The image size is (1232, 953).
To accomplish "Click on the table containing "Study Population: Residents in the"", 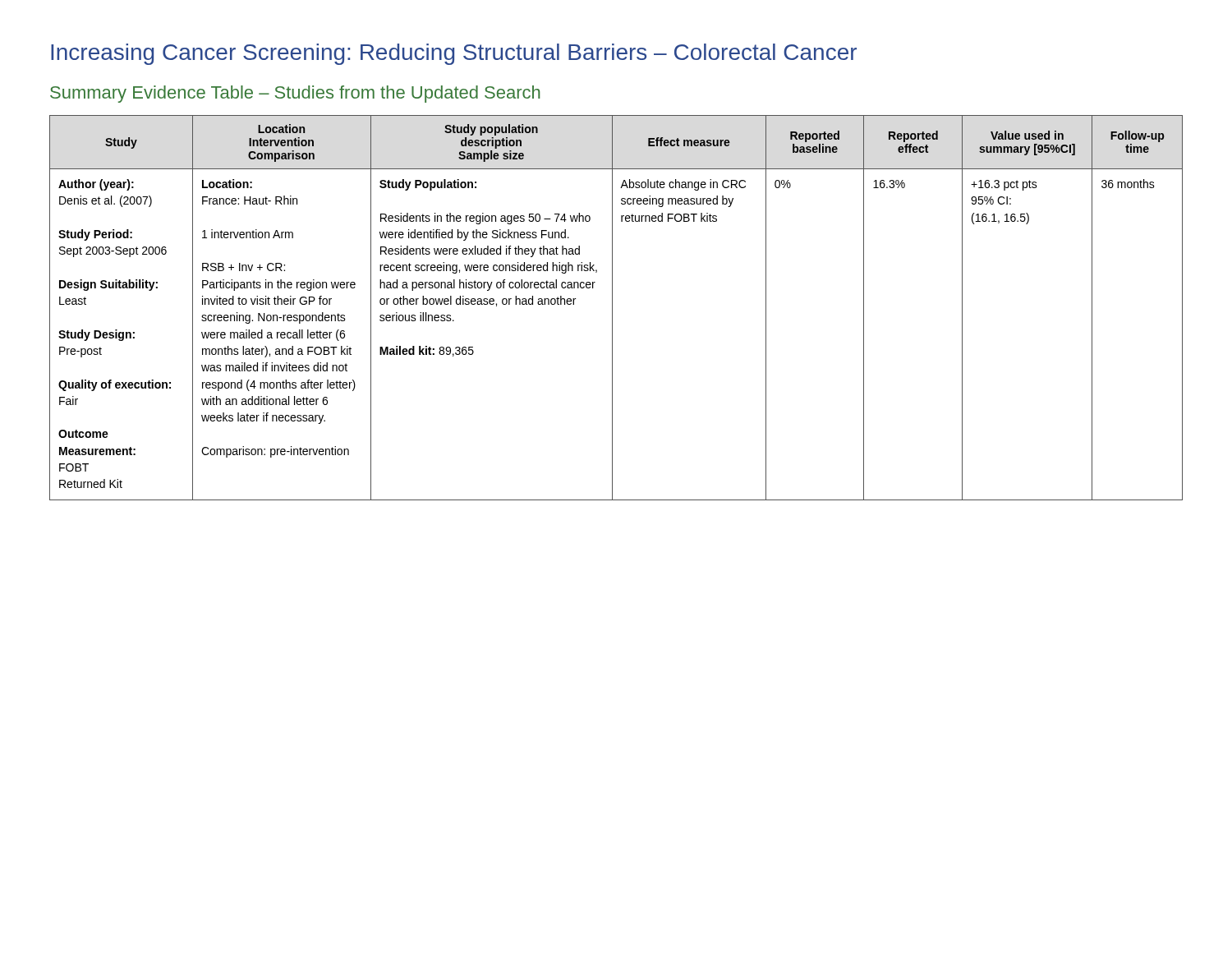I will (x=616, y=308).
